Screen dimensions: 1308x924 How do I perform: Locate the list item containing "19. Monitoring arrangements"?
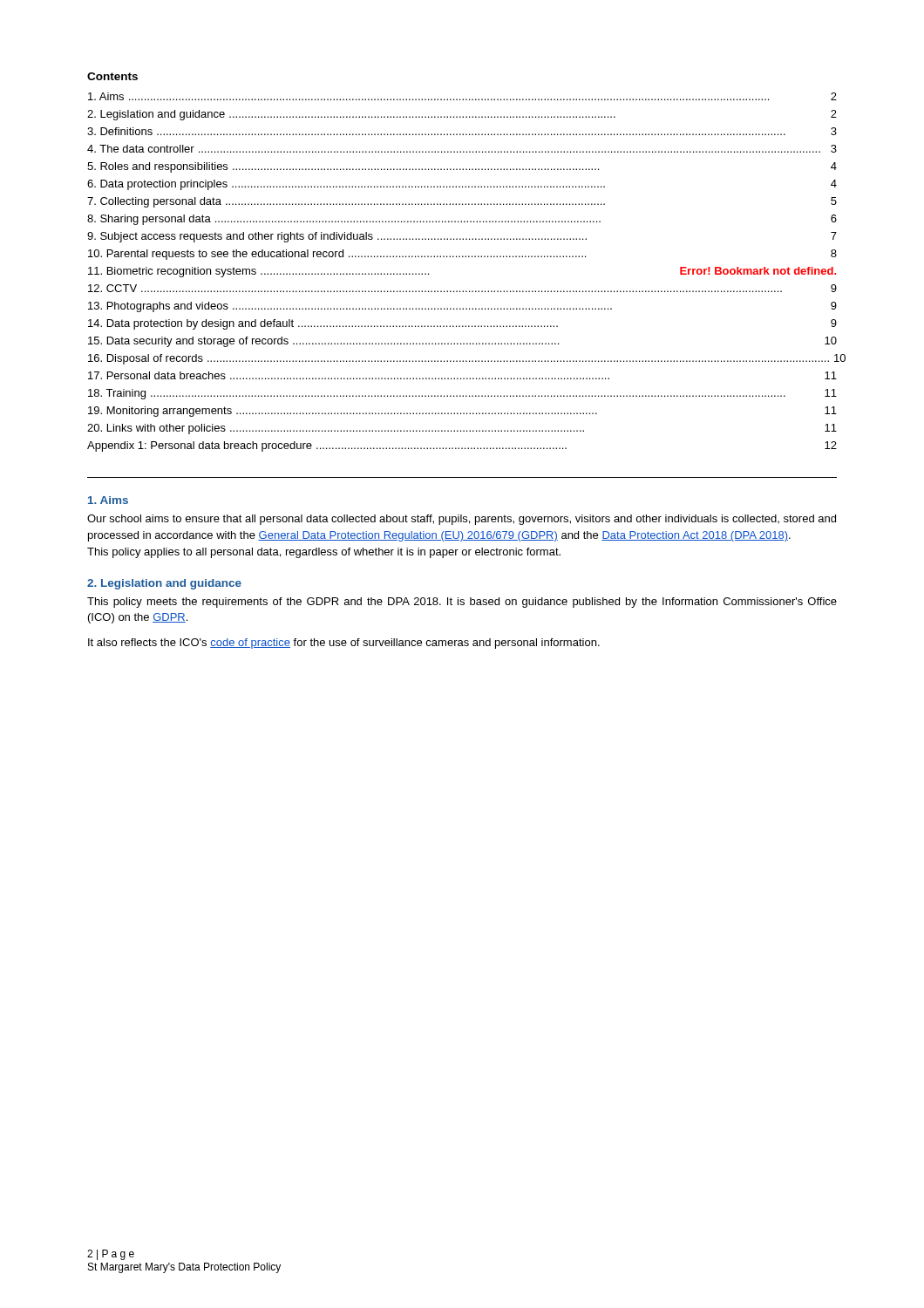coord(462,410)
